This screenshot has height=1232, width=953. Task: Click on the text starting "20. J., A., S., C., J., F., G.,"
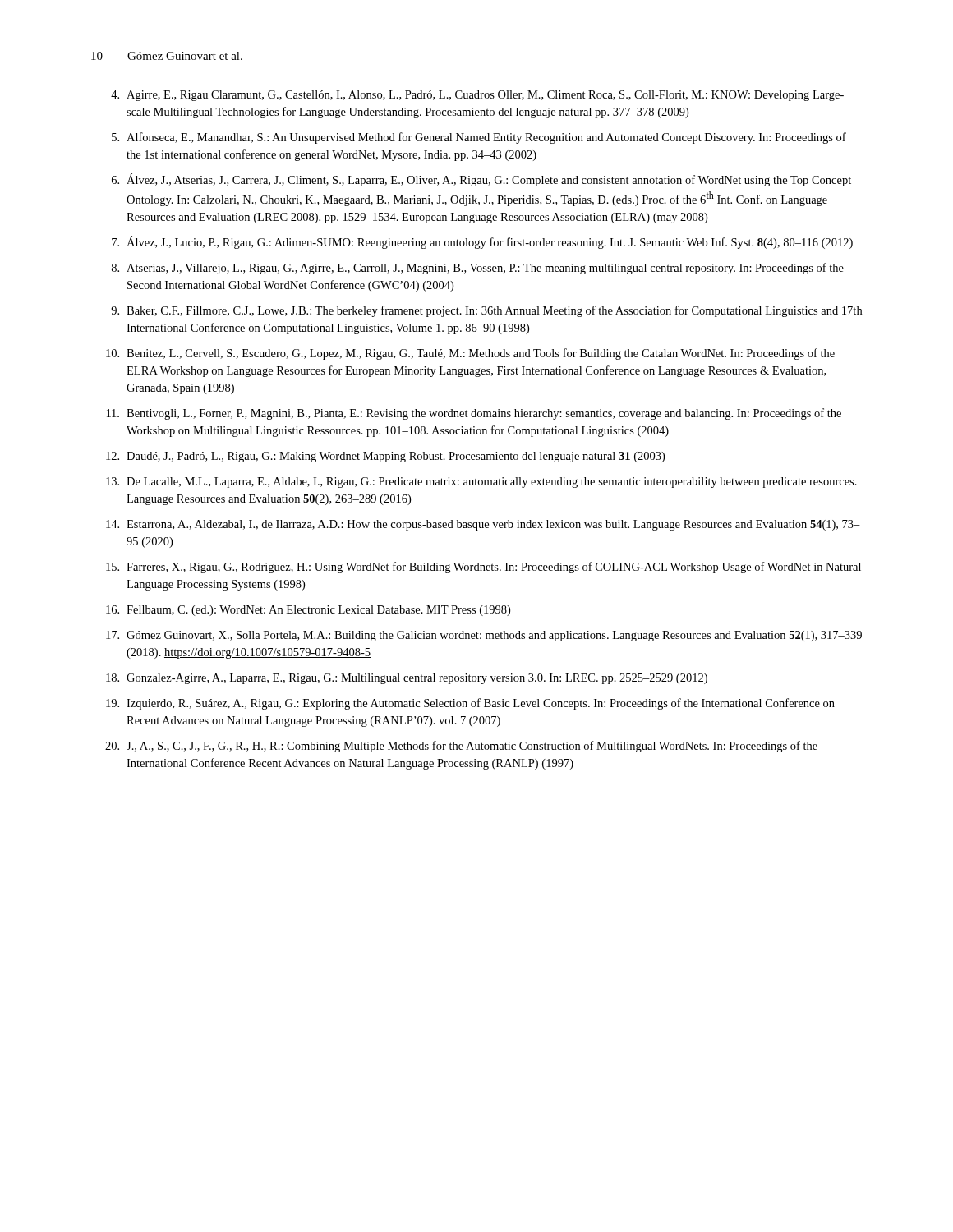(476, 755)
